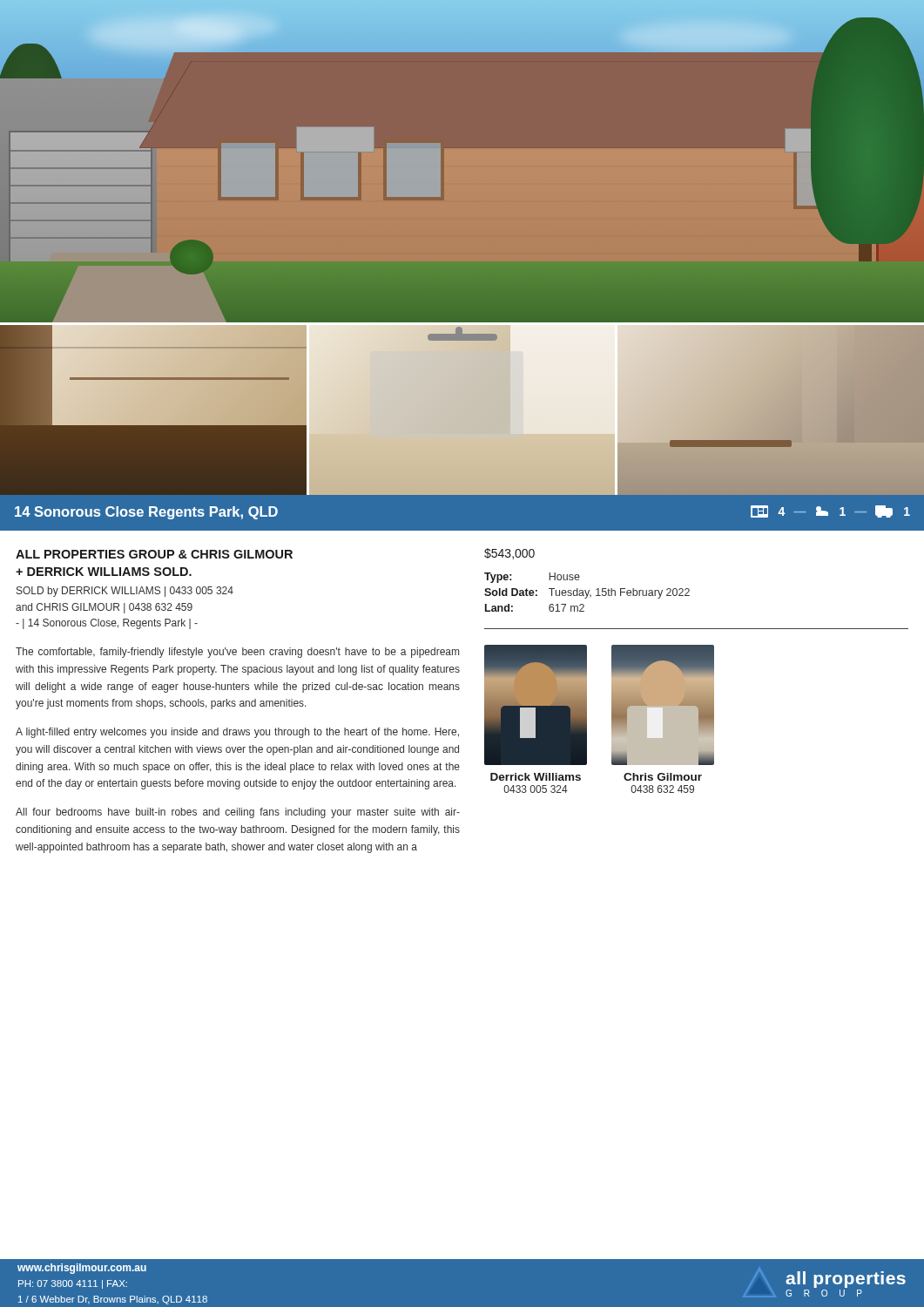Click the title that begins "ALL PROPERTIES GROUP & CHRIS GILMOUR + DERRICK"
Image resolution: width=924 pixels, height=1307 pixels.
point(154,563)
